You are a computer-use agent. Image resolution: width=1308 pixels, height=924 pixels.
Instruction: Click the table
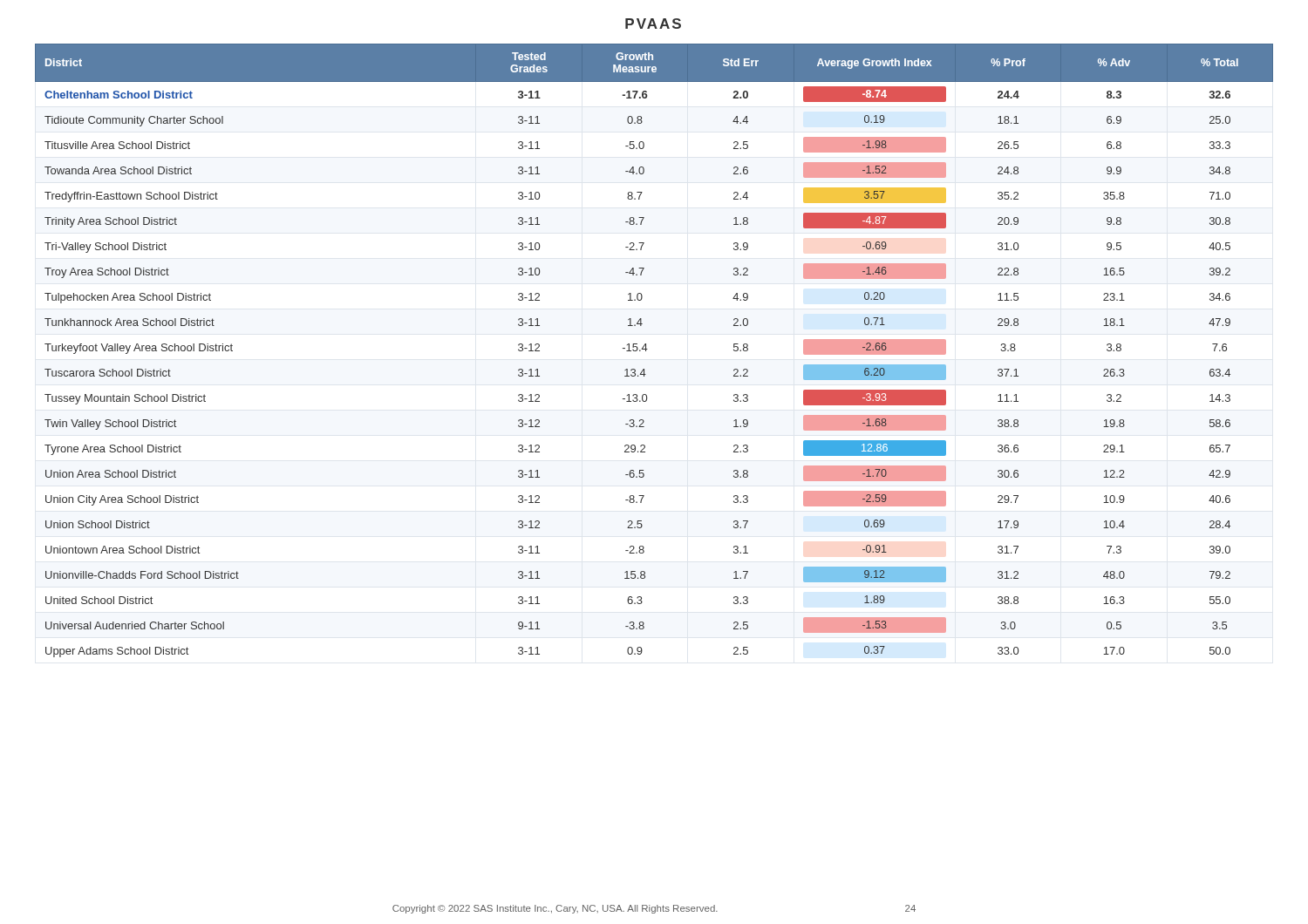point(654,353)
